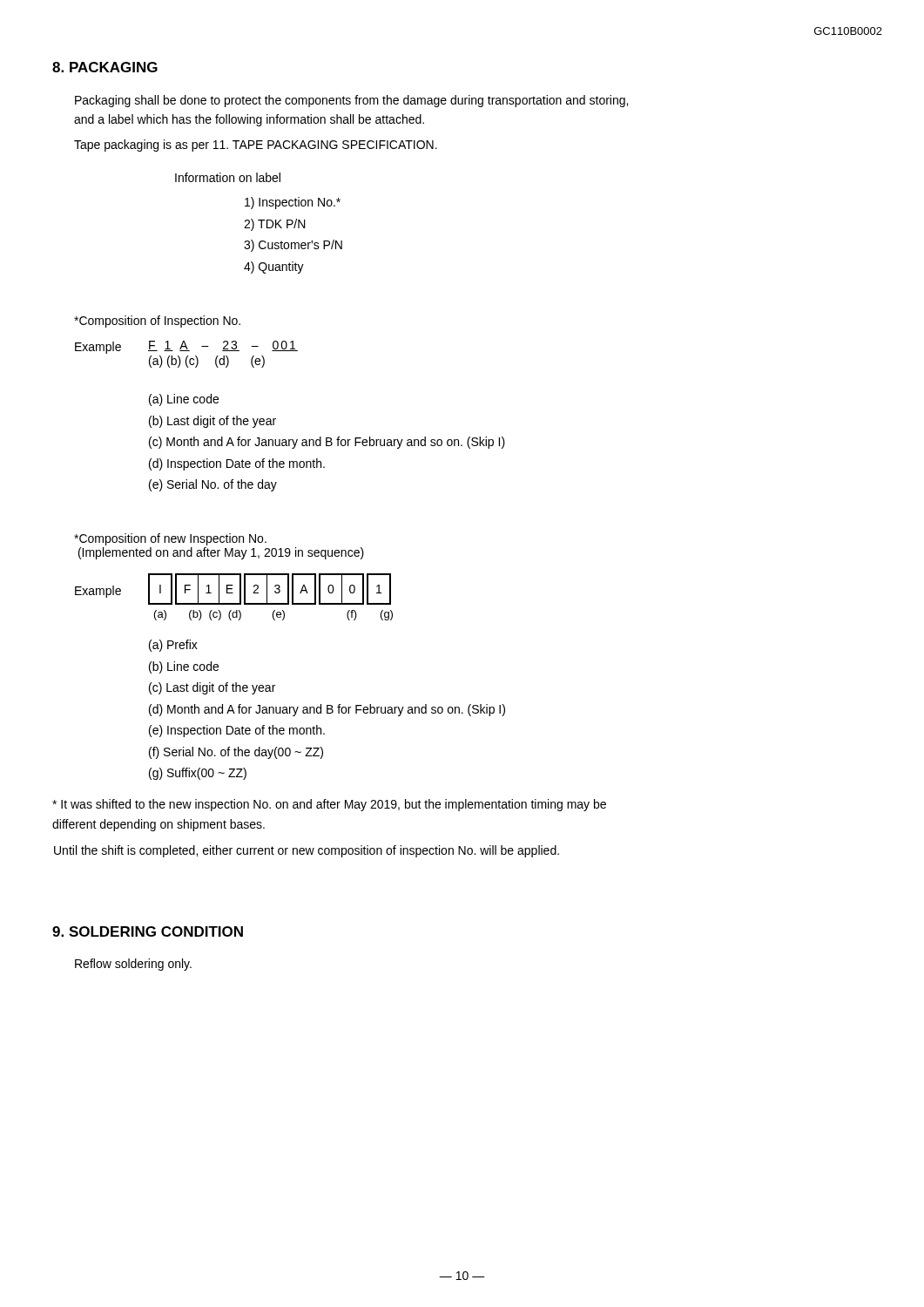Find "(e) Serial No. of the day" on this page
The width and height of the screenshot is (924, 1307).
[x=212, y=484]
